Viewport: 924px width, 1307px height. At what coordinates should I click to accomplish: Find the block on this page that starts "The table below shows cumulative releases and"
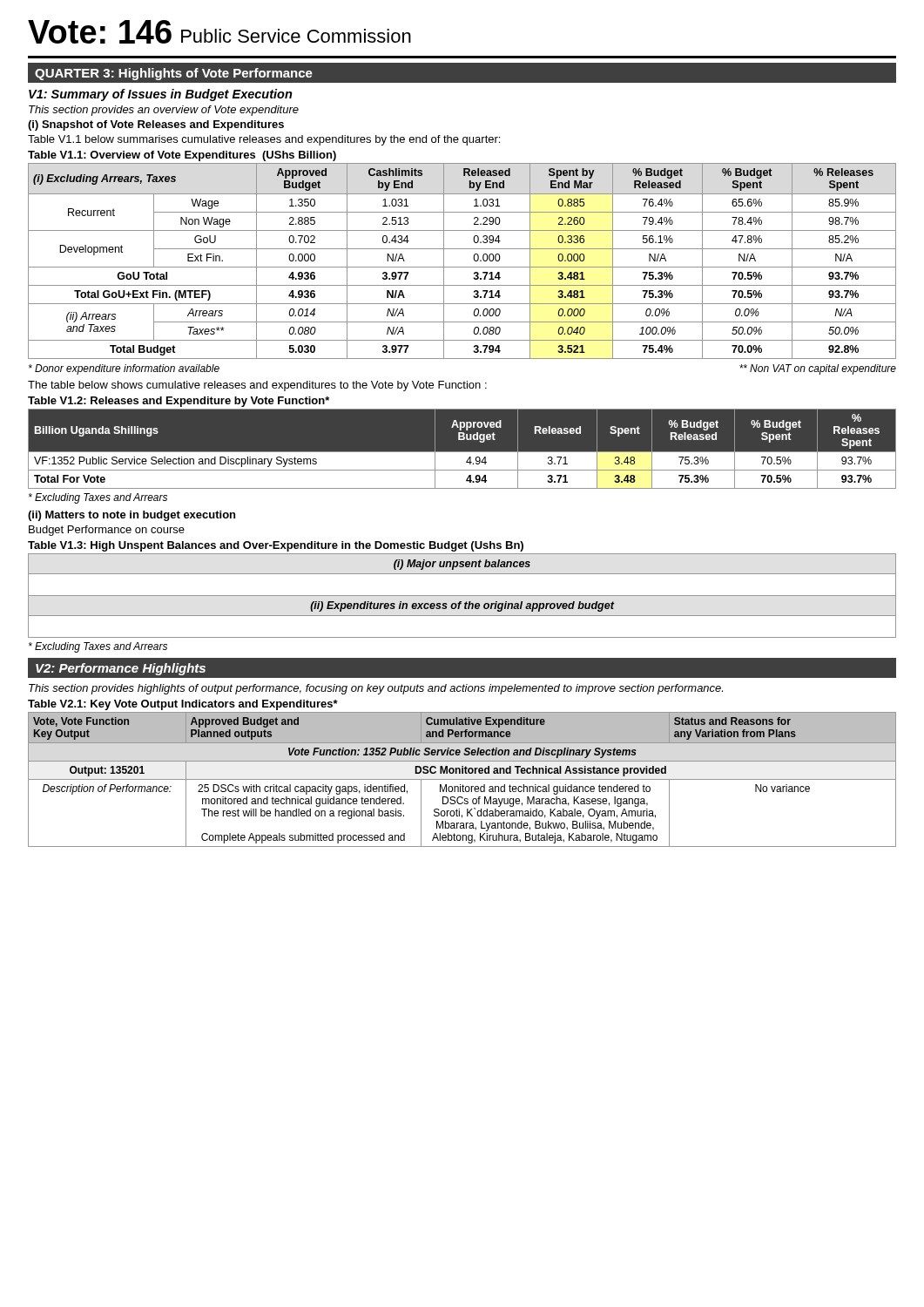(258, 385)
